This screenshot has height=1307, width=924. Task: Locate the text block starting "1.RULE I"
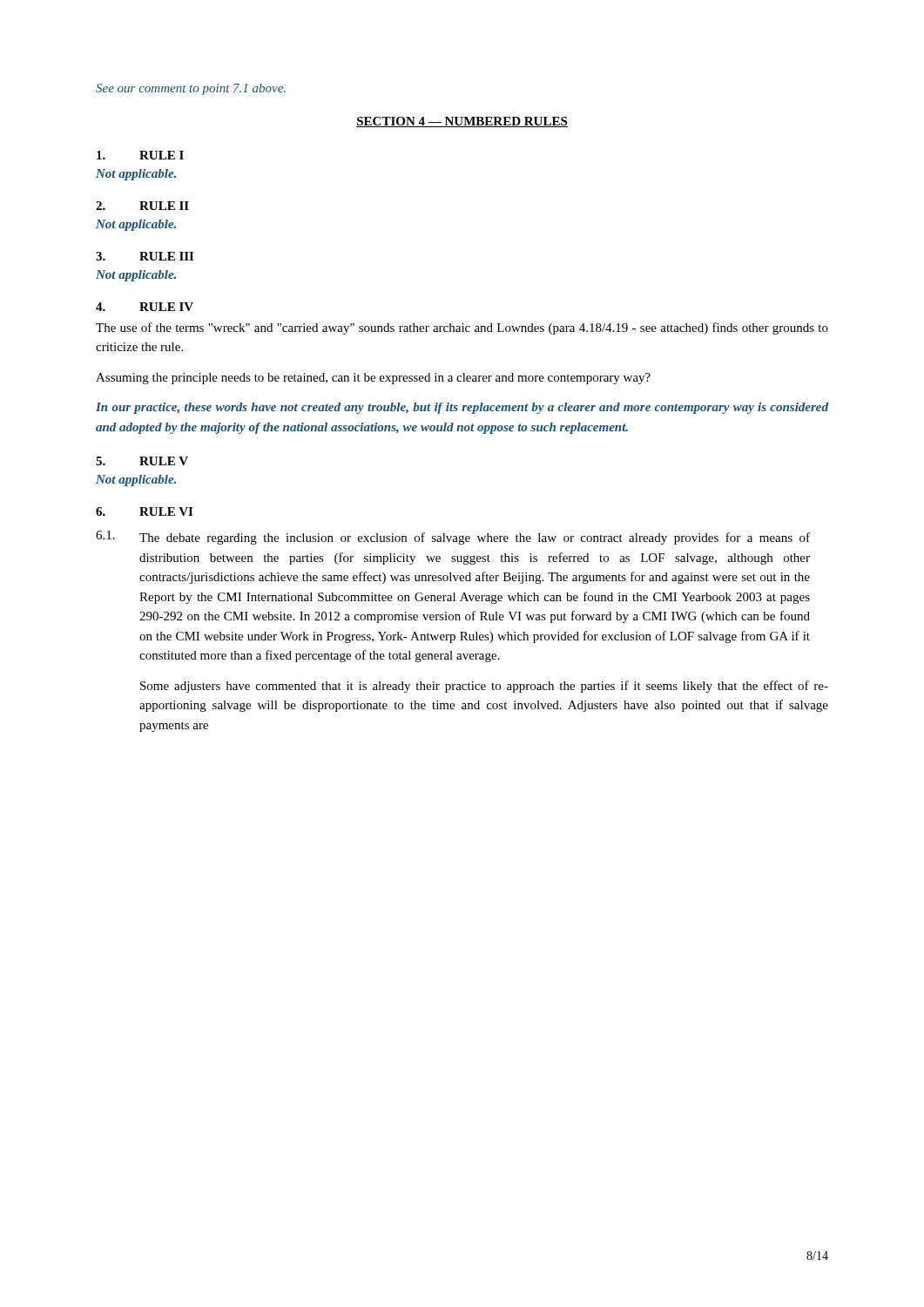pos(140,155)
